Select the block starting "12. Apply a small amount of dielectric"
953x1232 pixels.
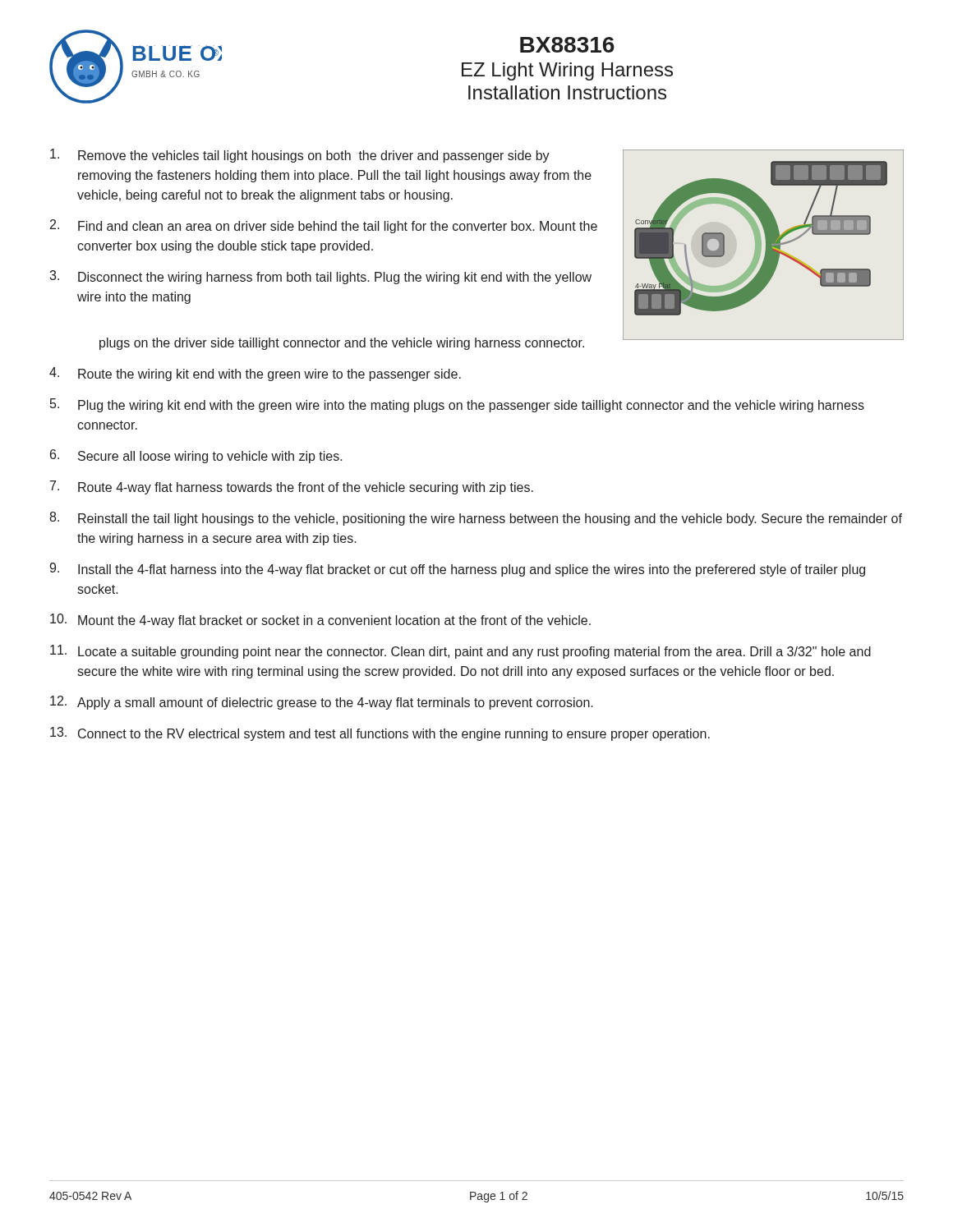[321, 703]
